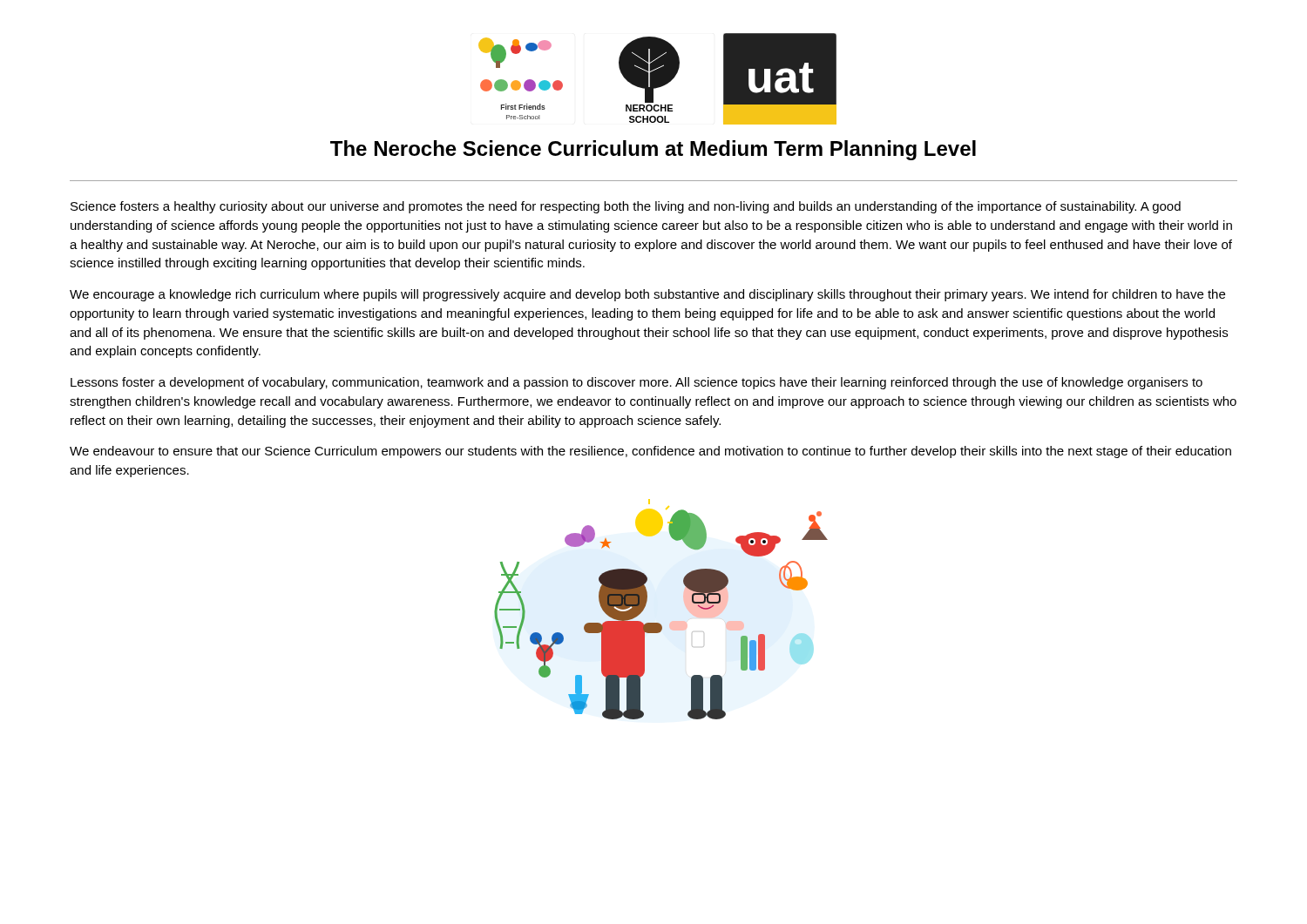Select the text block starting "We endeavour to"
Screen dimensions: 924x1307
(651, 460)
